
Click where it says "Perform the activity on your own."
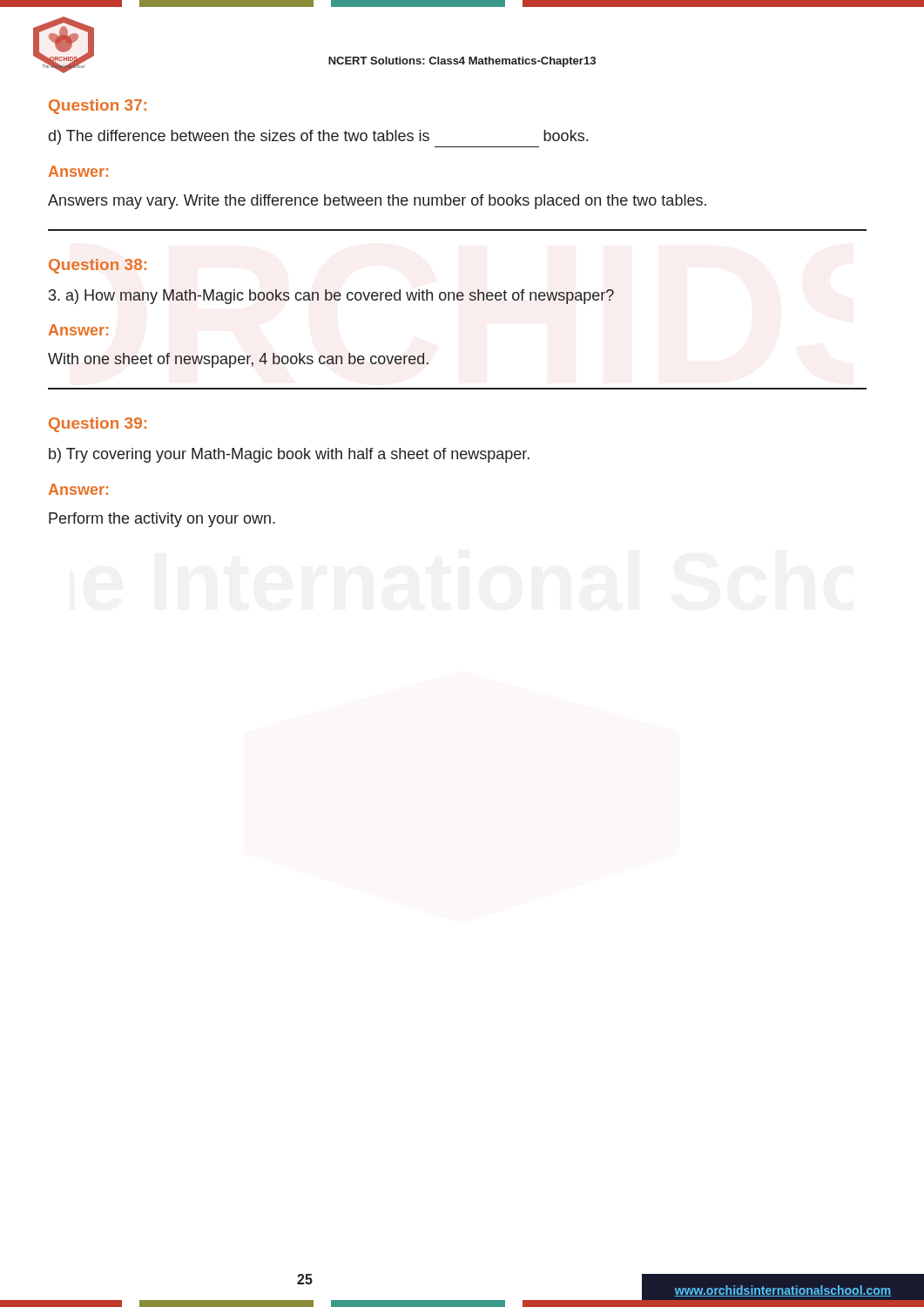162,518
